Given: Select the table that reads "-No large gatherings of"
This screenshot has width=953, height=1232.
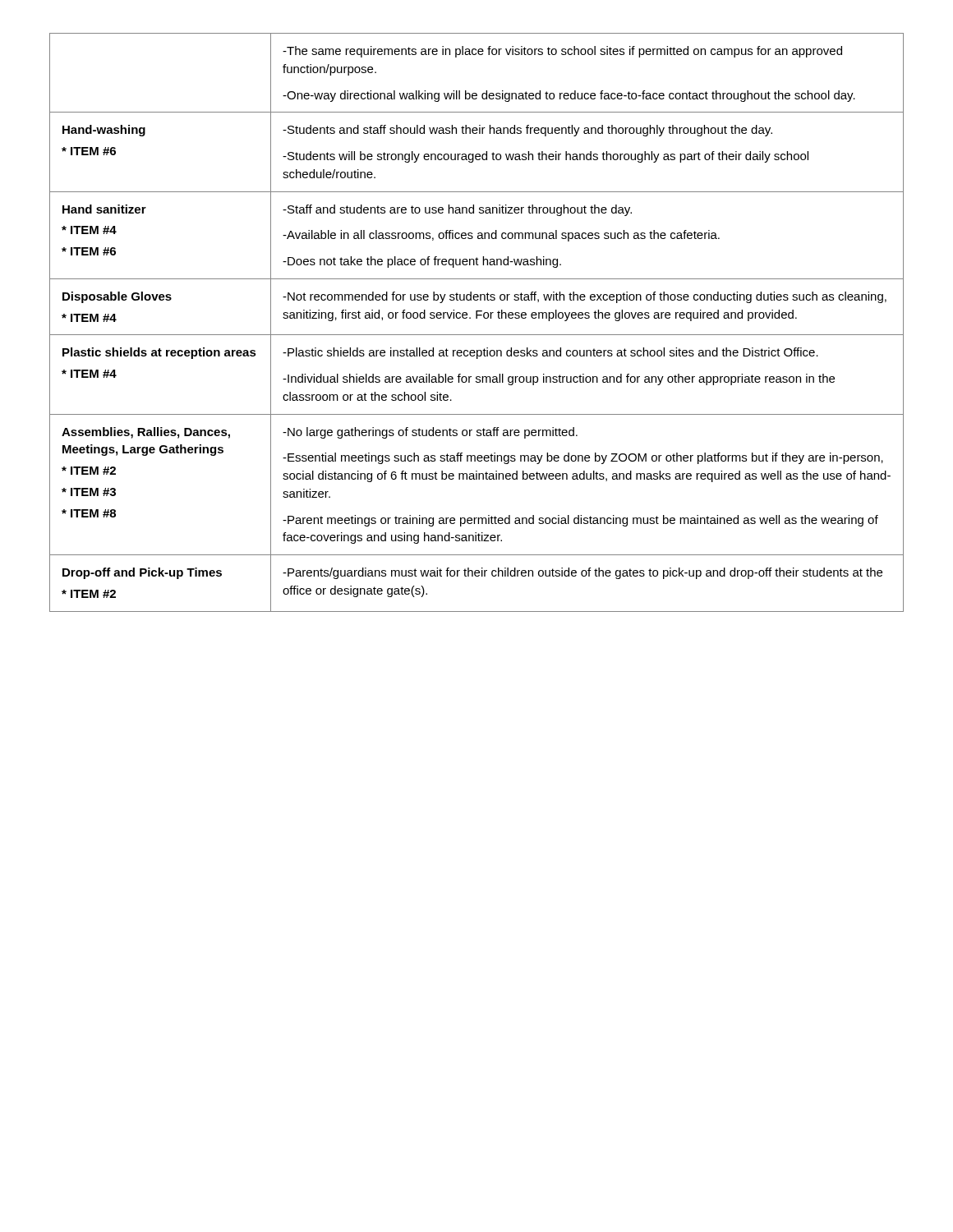Looking at the screenshot, I should (476, 322).
